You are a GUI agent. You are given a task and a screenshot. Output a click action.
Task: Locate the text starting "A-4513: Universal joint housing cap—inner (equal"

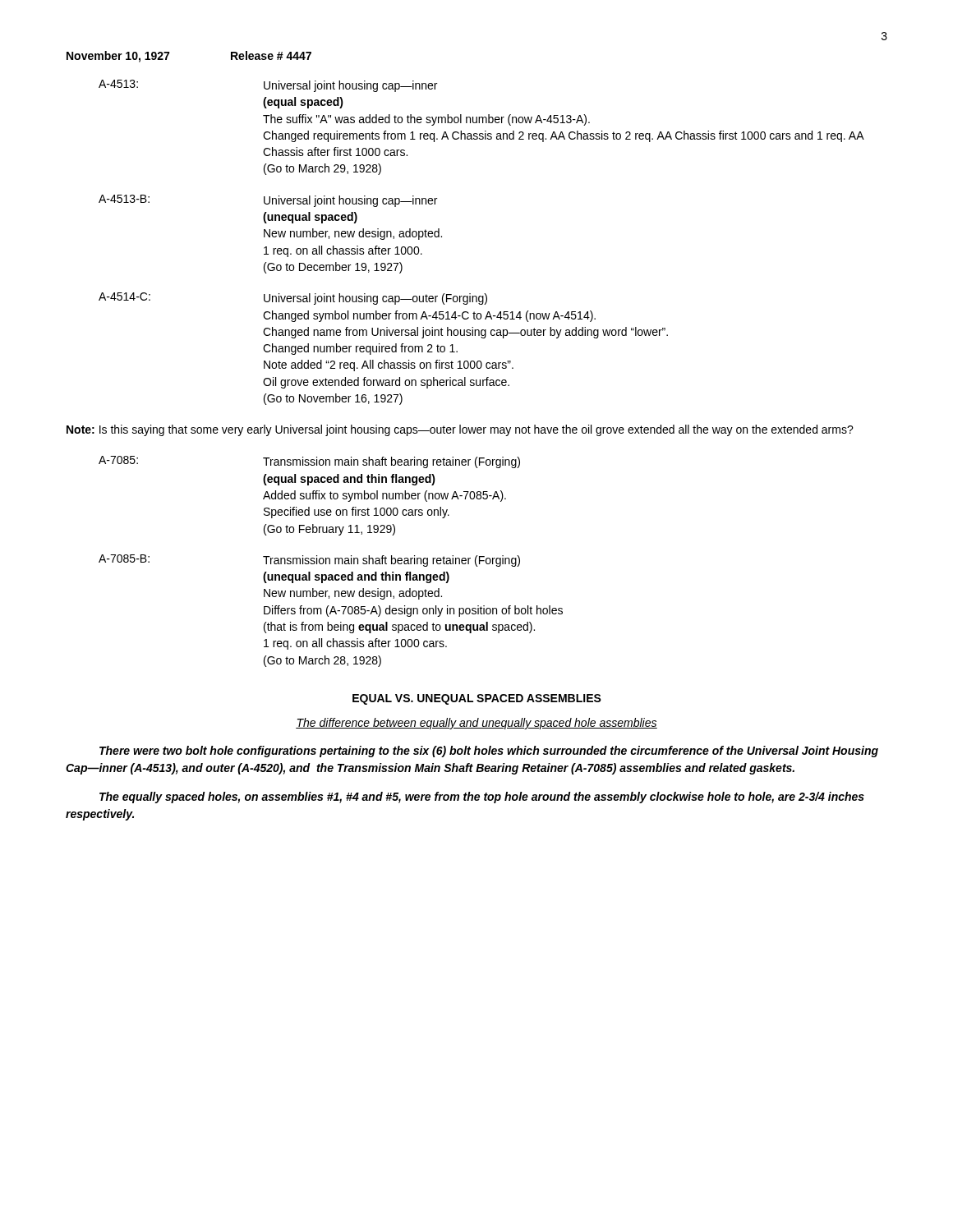[476, 127]
